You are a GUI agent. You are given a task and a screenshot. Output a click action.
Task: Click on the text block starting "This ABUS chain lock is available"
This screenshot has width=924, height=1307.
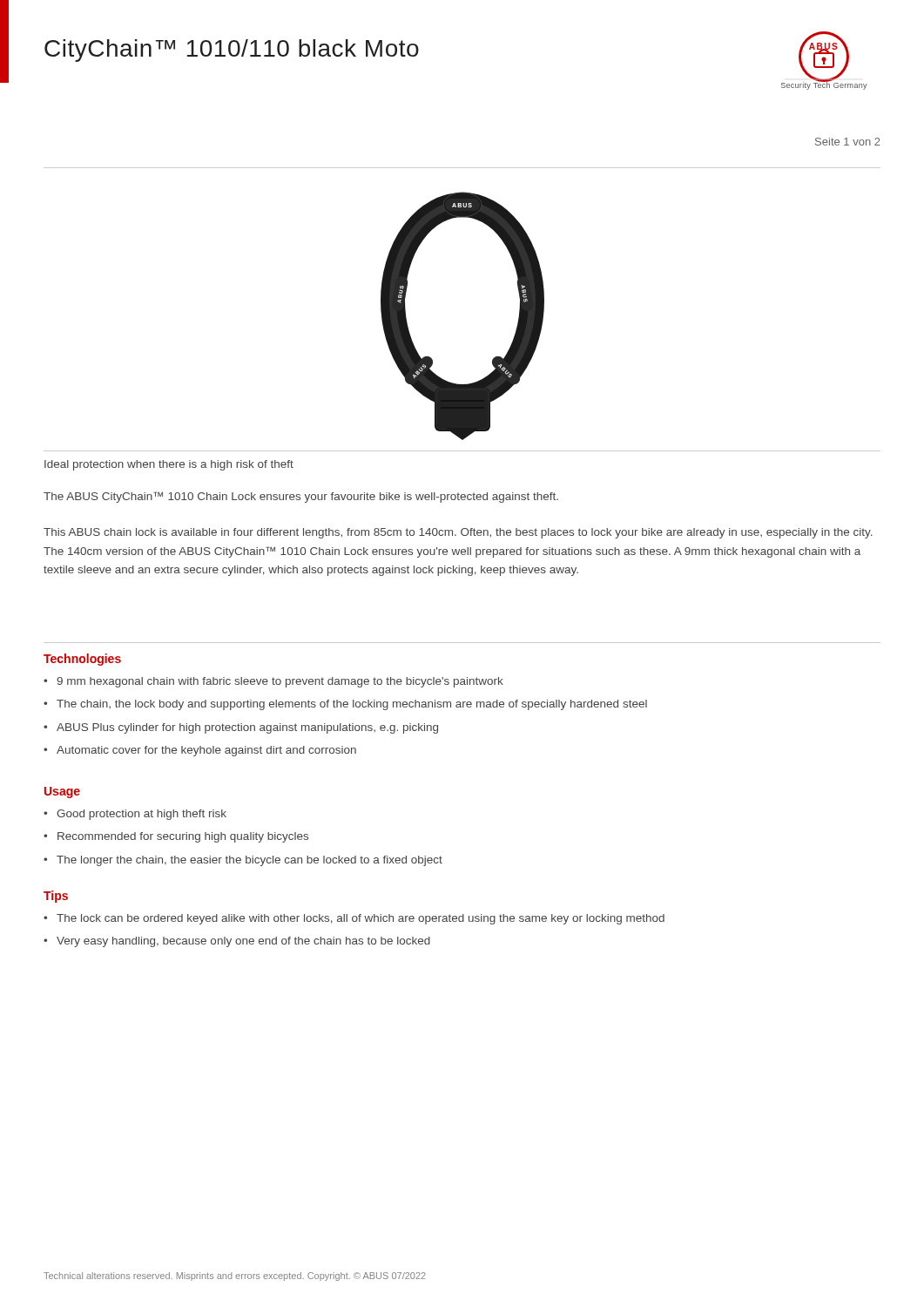pos(458,551)
